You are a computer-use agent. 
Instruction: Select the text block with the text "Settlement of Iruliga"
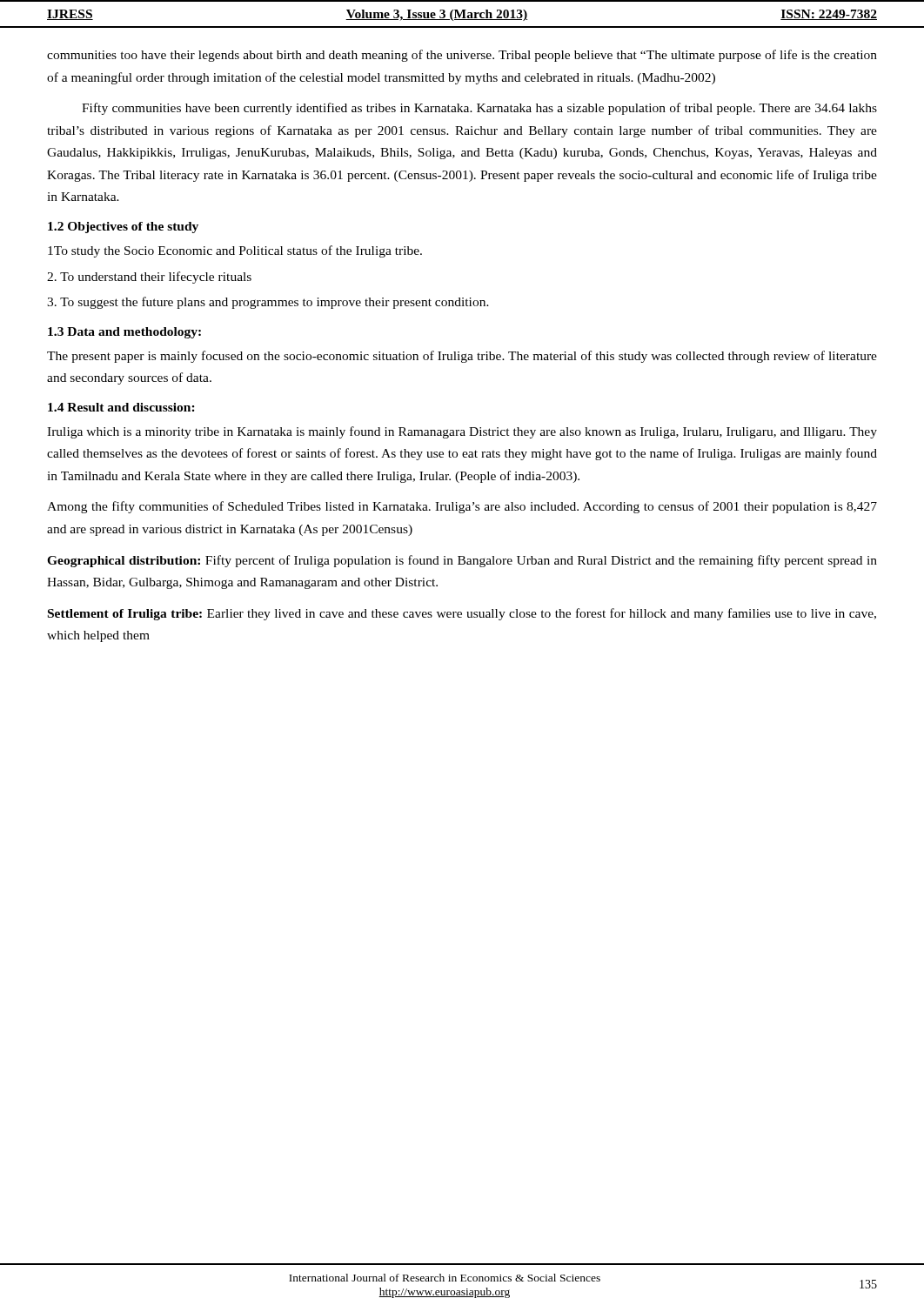(x=462, y=624)
